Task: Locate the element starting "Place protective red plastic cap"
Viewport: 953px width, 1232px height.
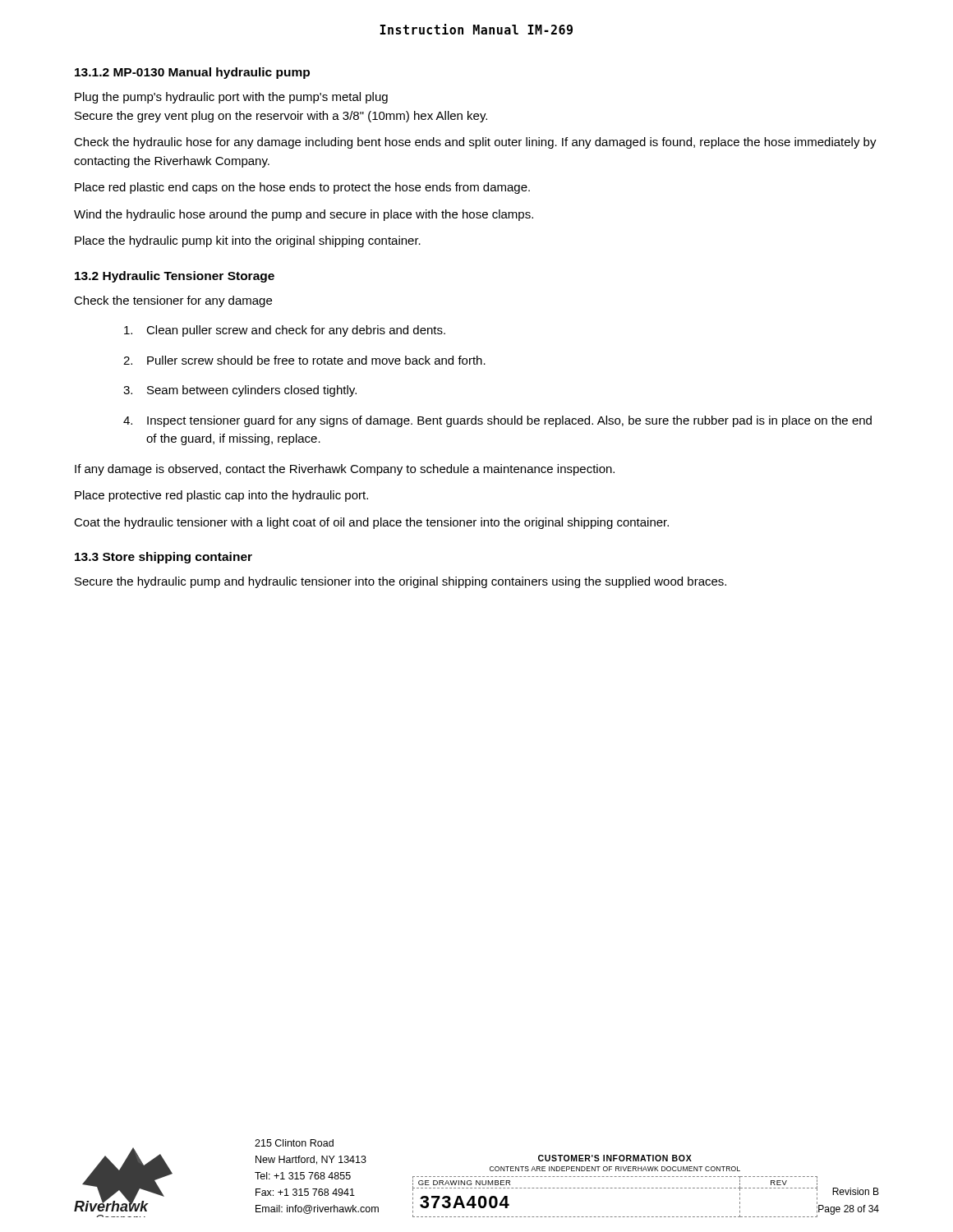Action: click(x=222, y=495)
